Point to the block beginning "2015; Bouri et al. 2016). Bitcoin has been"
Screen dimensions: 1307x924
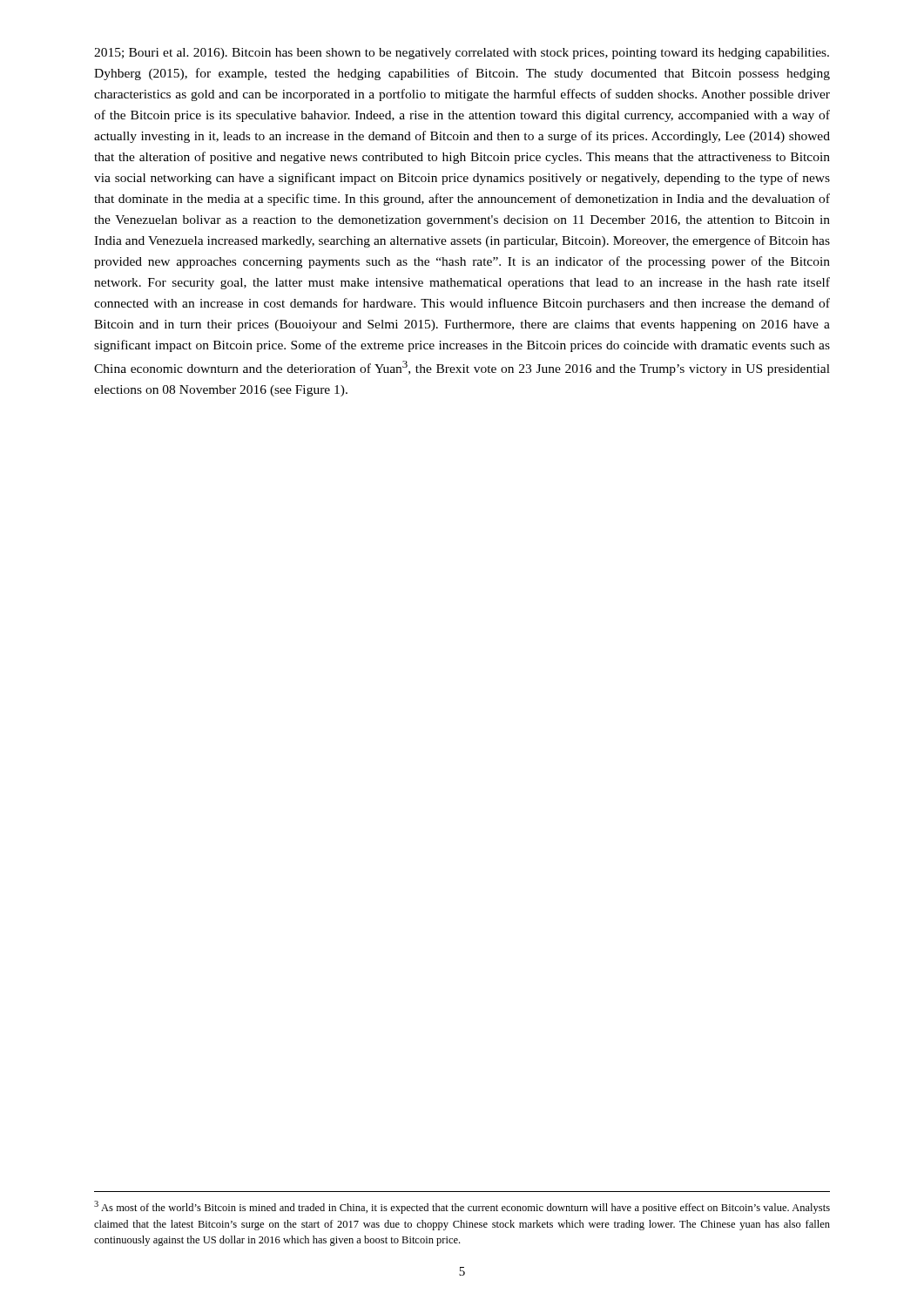462,221
